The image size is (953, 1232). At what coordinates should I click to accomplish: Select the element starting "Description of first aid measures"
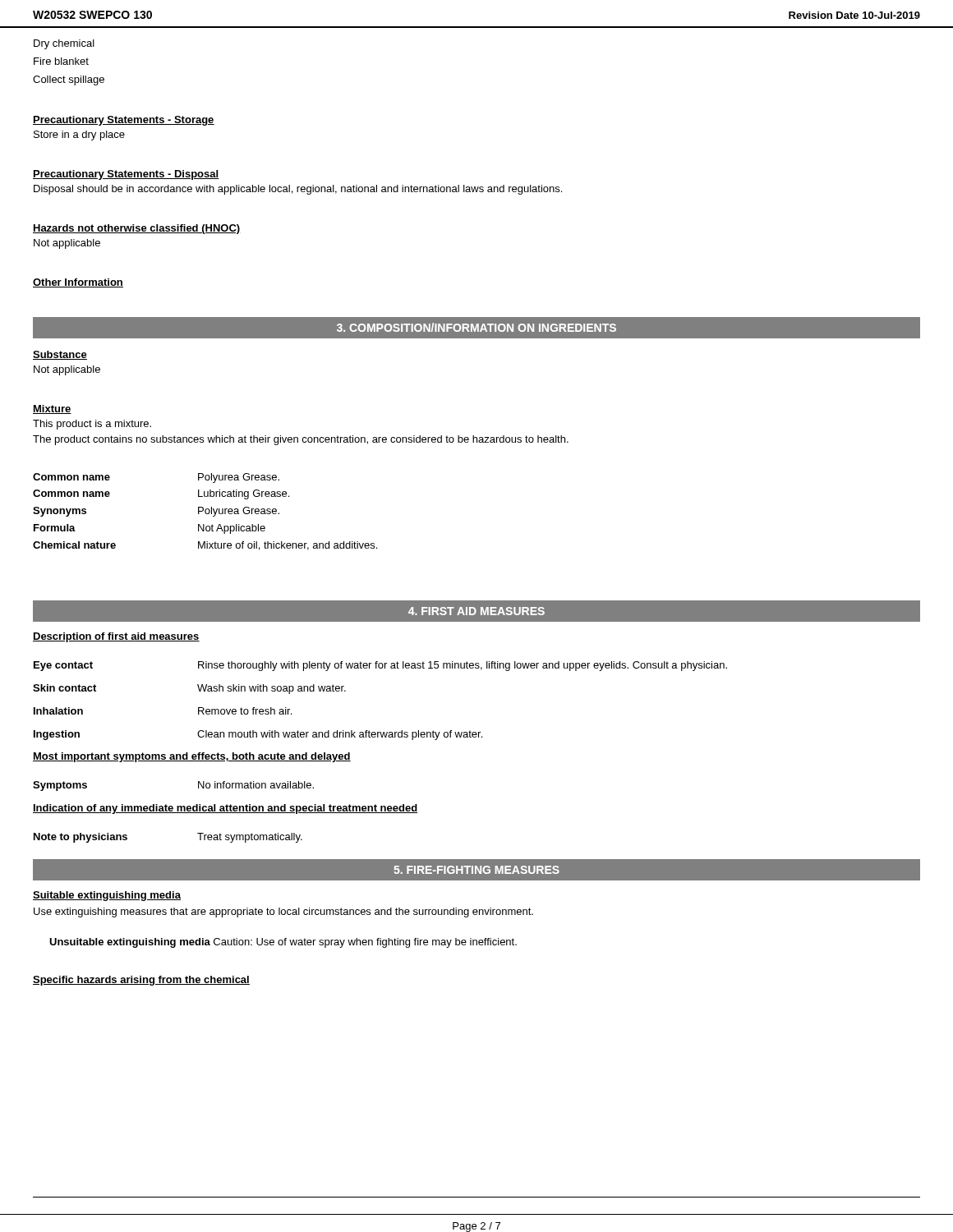point(116,636)
